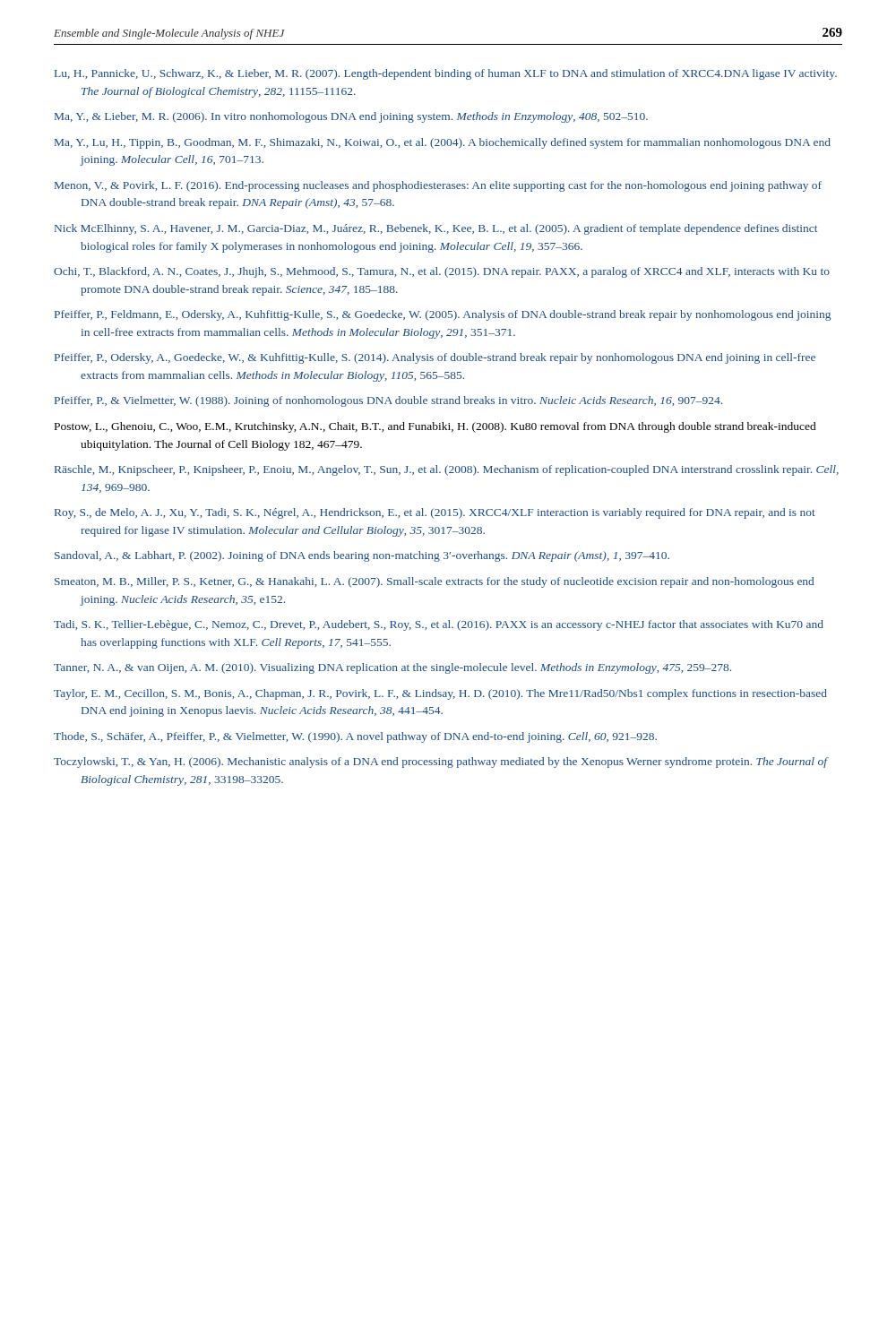This screenshot has height=1344, width=896.
Task: Navigate to the block starting "Räschle, M., Knipscheer, P., Knipsheer, P.,"
Action: coord(446,478)
